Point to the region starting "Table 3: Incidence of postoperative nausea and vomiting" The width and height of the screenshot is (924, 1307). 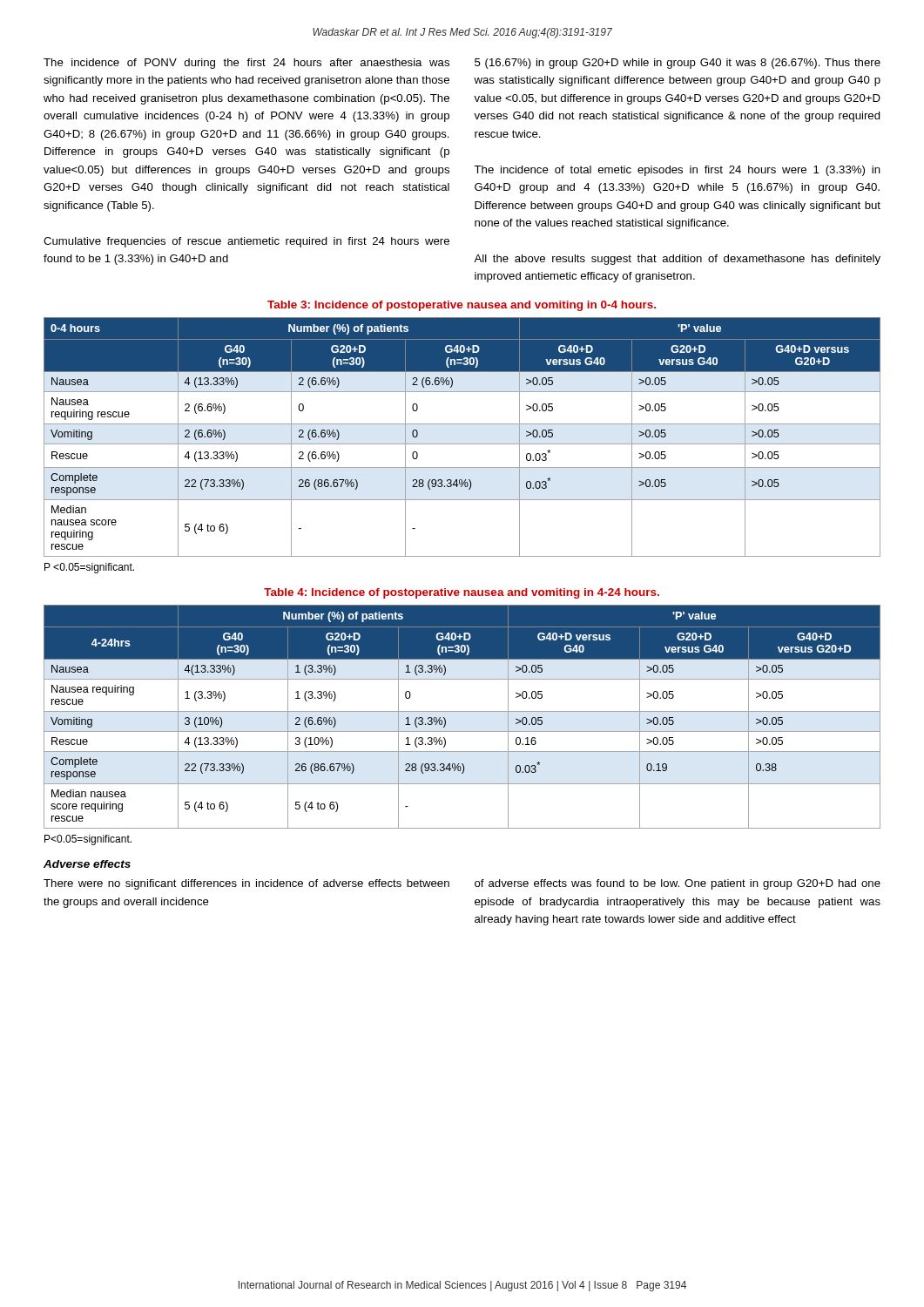462,304
